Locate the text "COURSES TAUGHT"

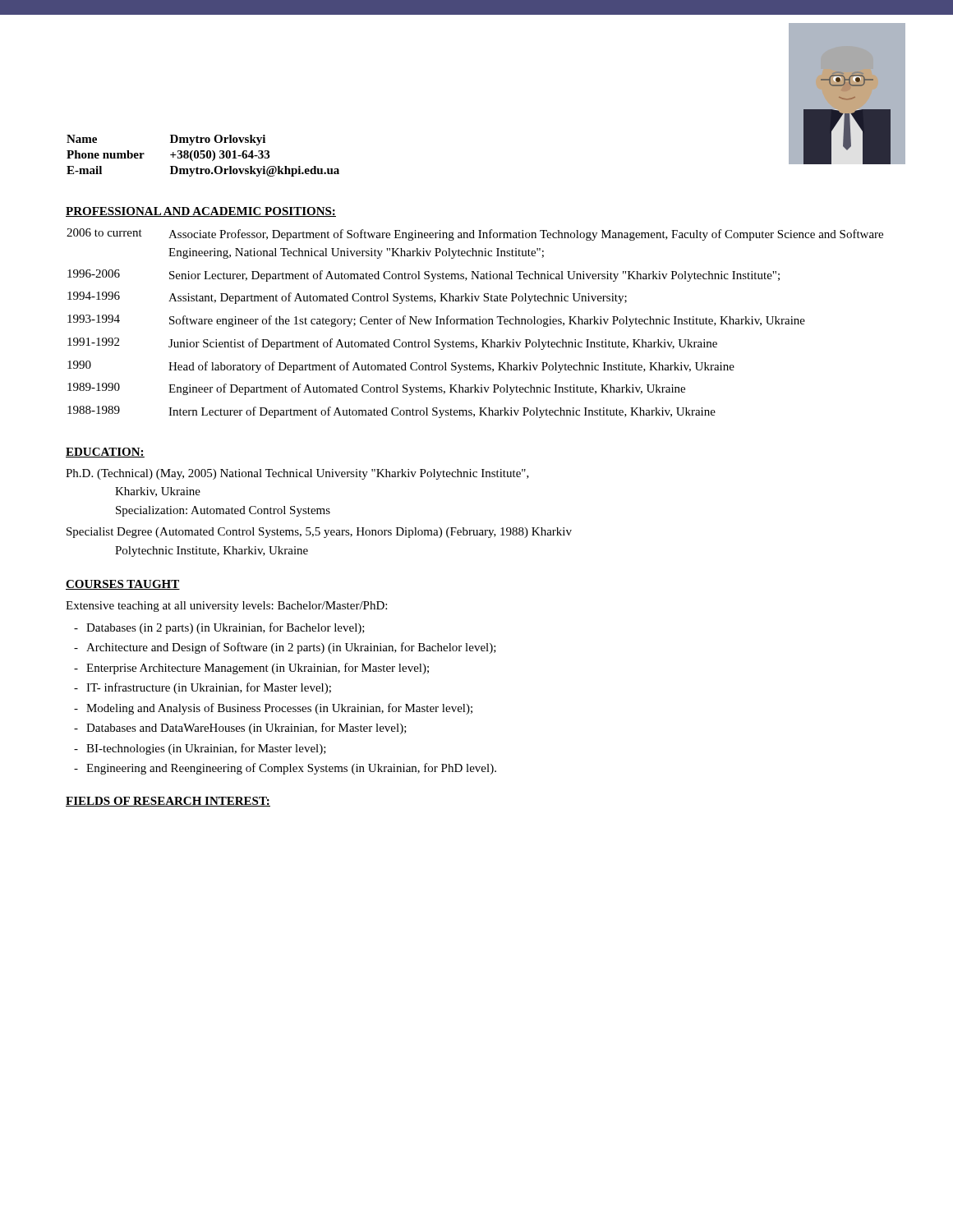[x=123, y=584]
